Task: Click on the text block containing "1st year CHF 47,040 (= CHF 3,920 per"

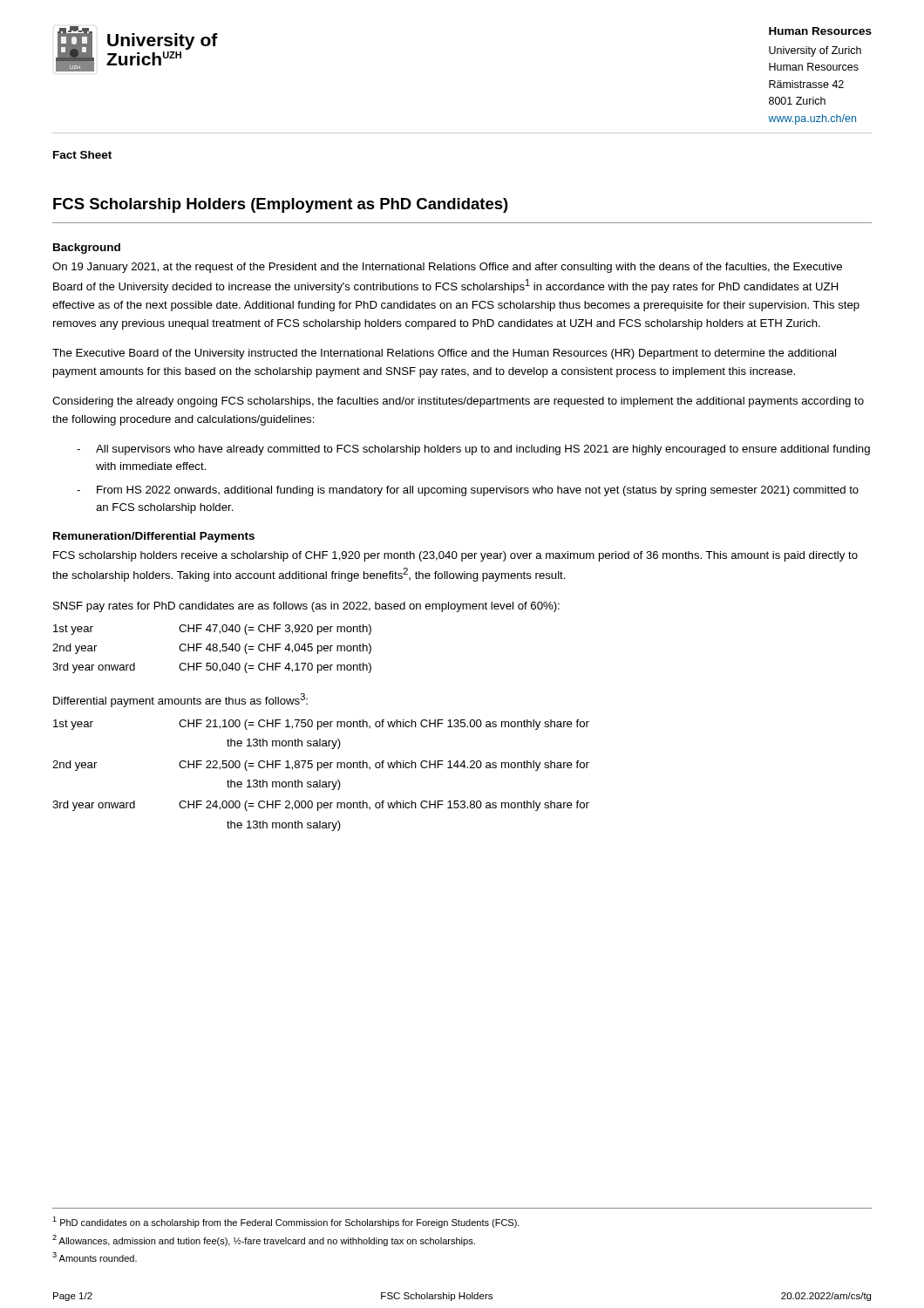Action: [212, 630]
